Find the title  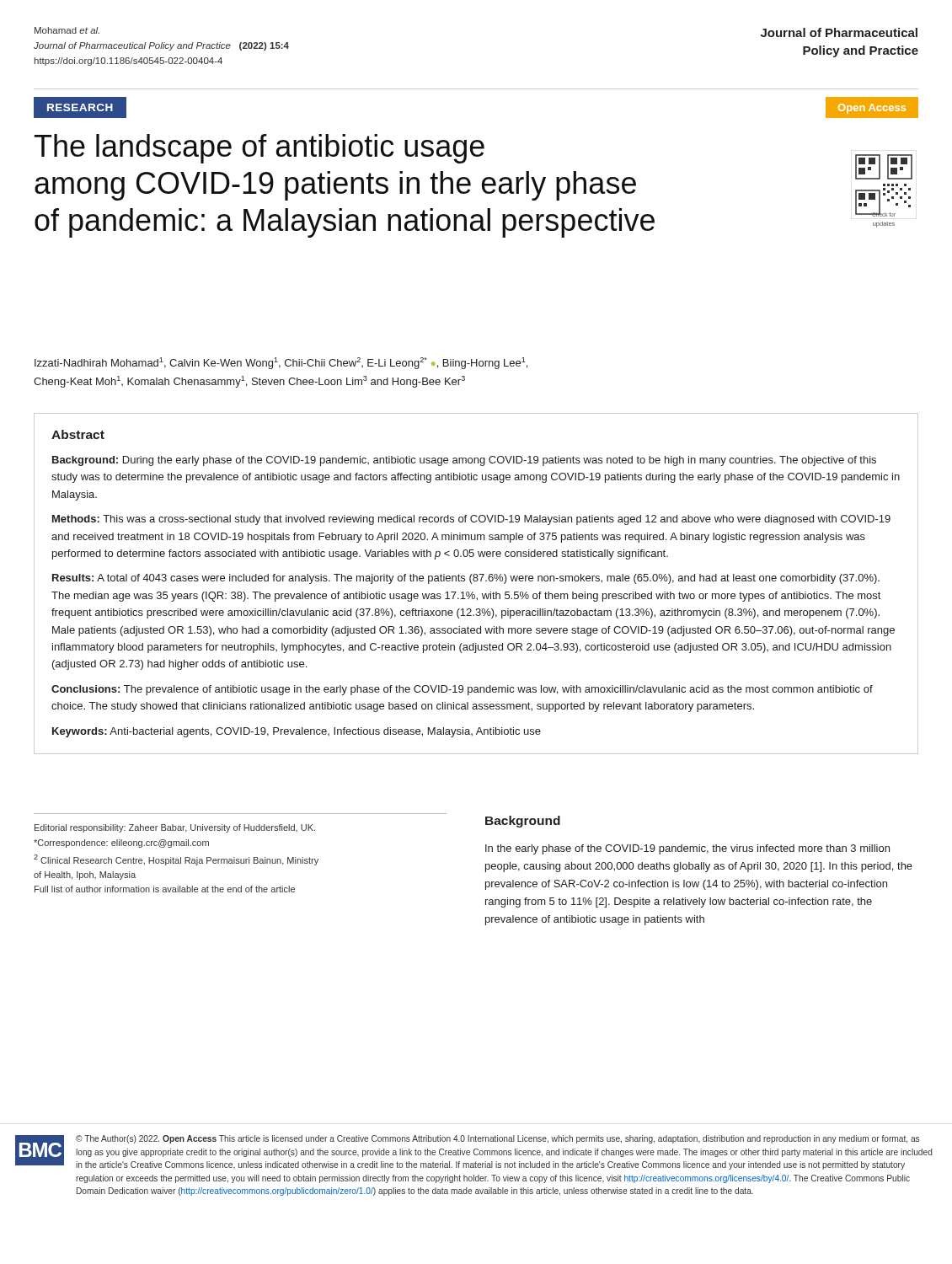click(x=345, y=183)
